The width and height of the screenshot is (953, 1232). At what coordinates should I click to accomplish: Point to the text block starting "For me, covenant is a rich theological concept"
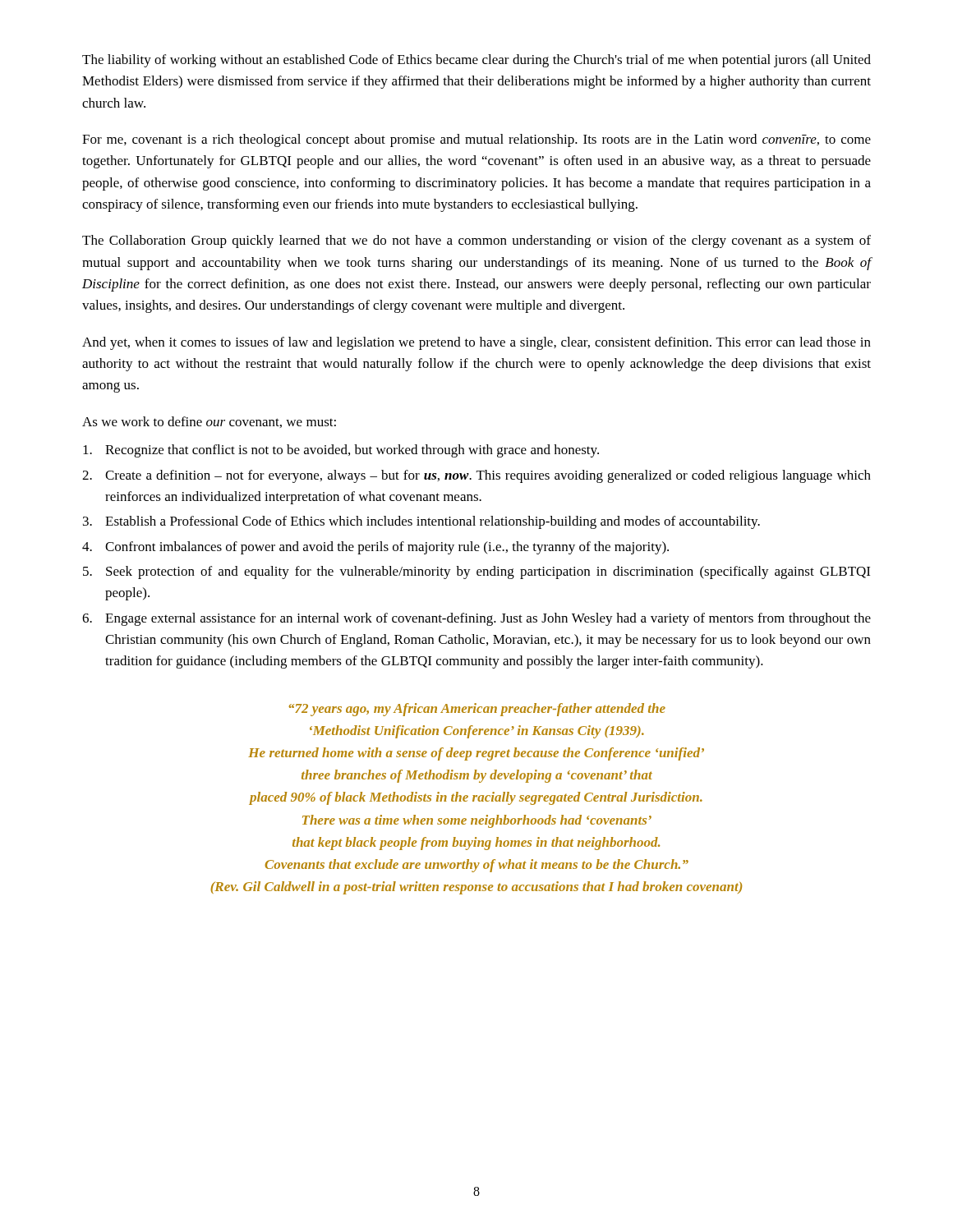[x=476, y=172]
